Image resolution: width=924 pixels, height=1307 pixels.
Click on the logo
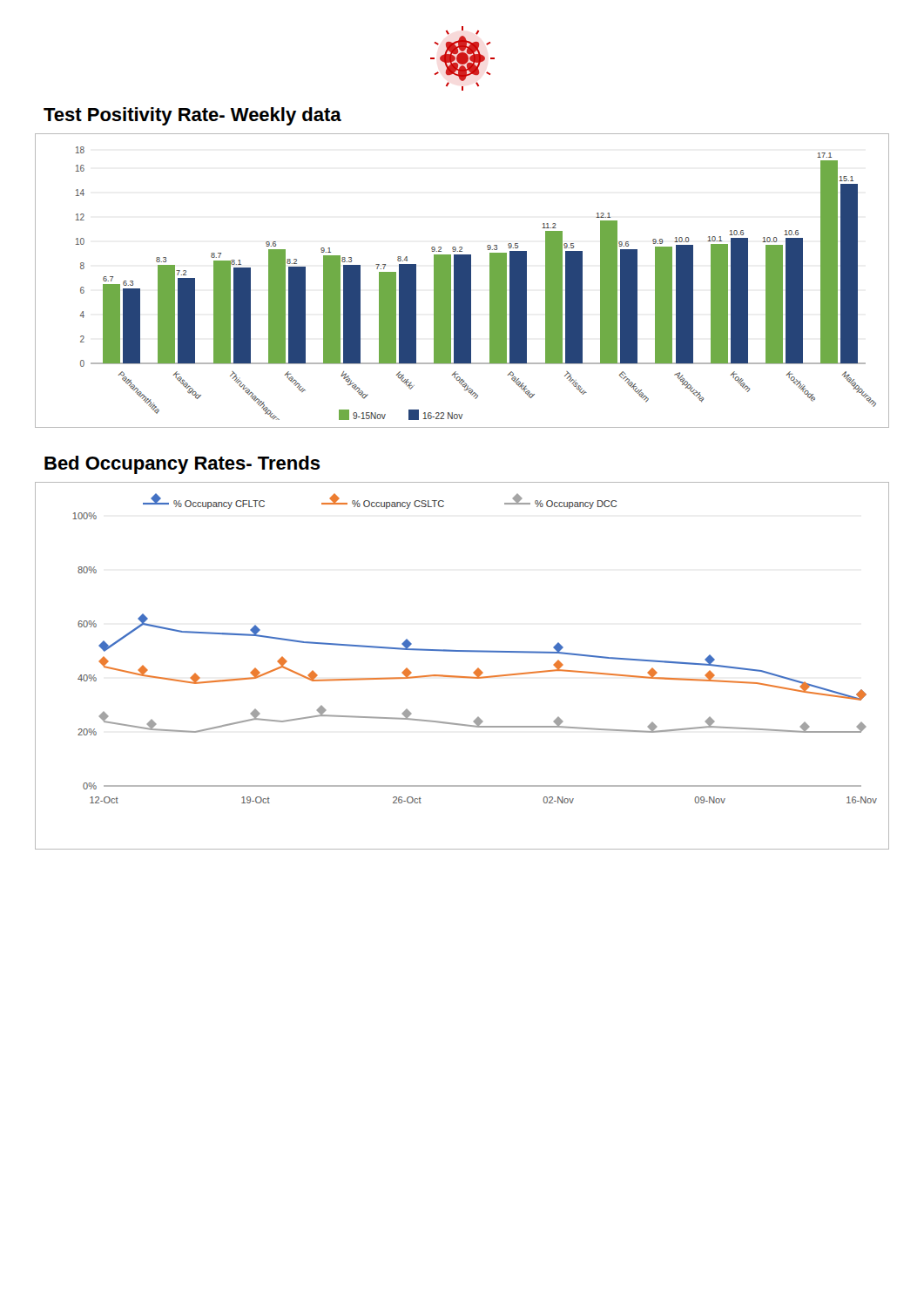tap(462, 48)
